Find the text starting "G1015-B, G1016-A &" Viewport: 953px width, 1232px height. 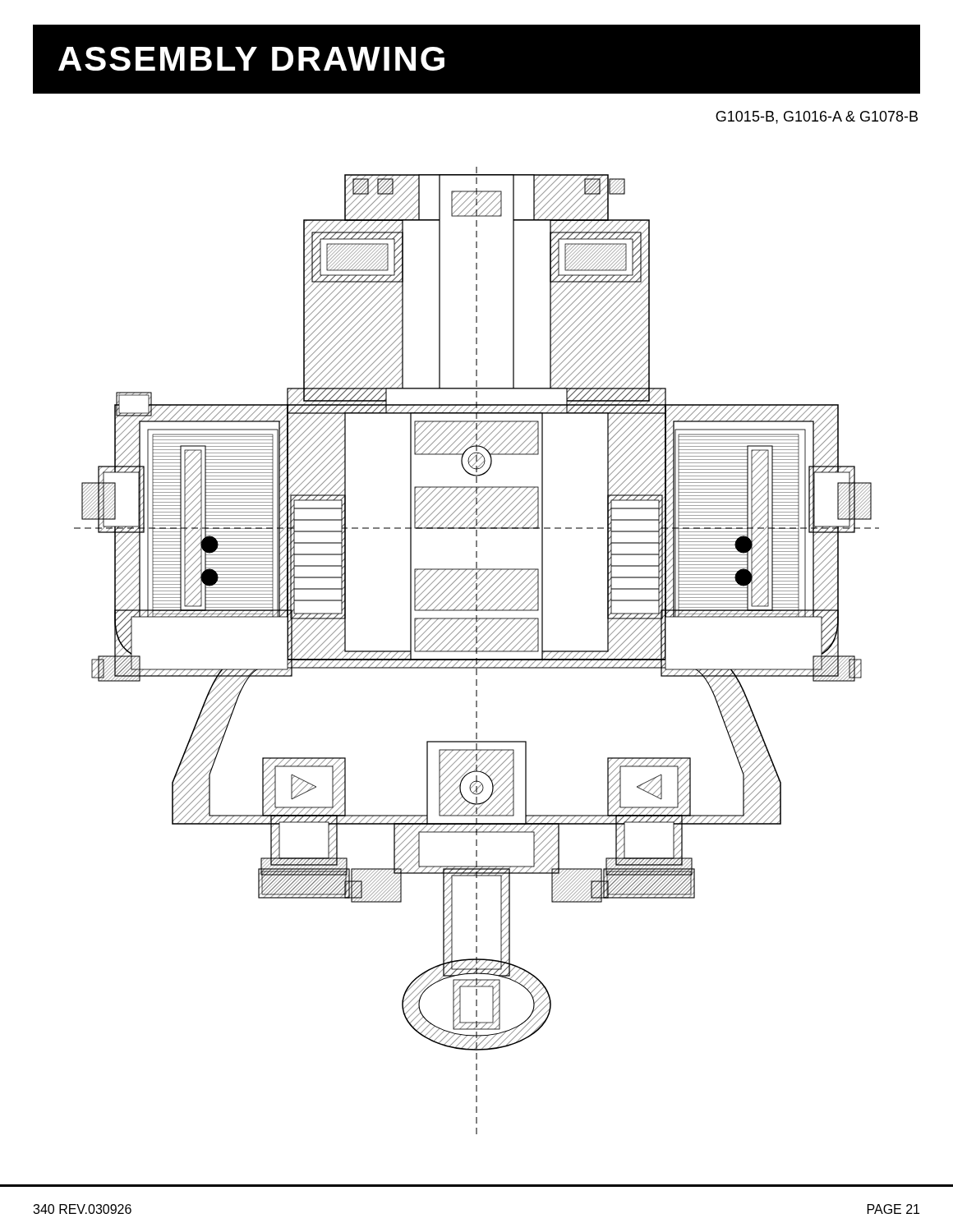(x=817, y=117)
